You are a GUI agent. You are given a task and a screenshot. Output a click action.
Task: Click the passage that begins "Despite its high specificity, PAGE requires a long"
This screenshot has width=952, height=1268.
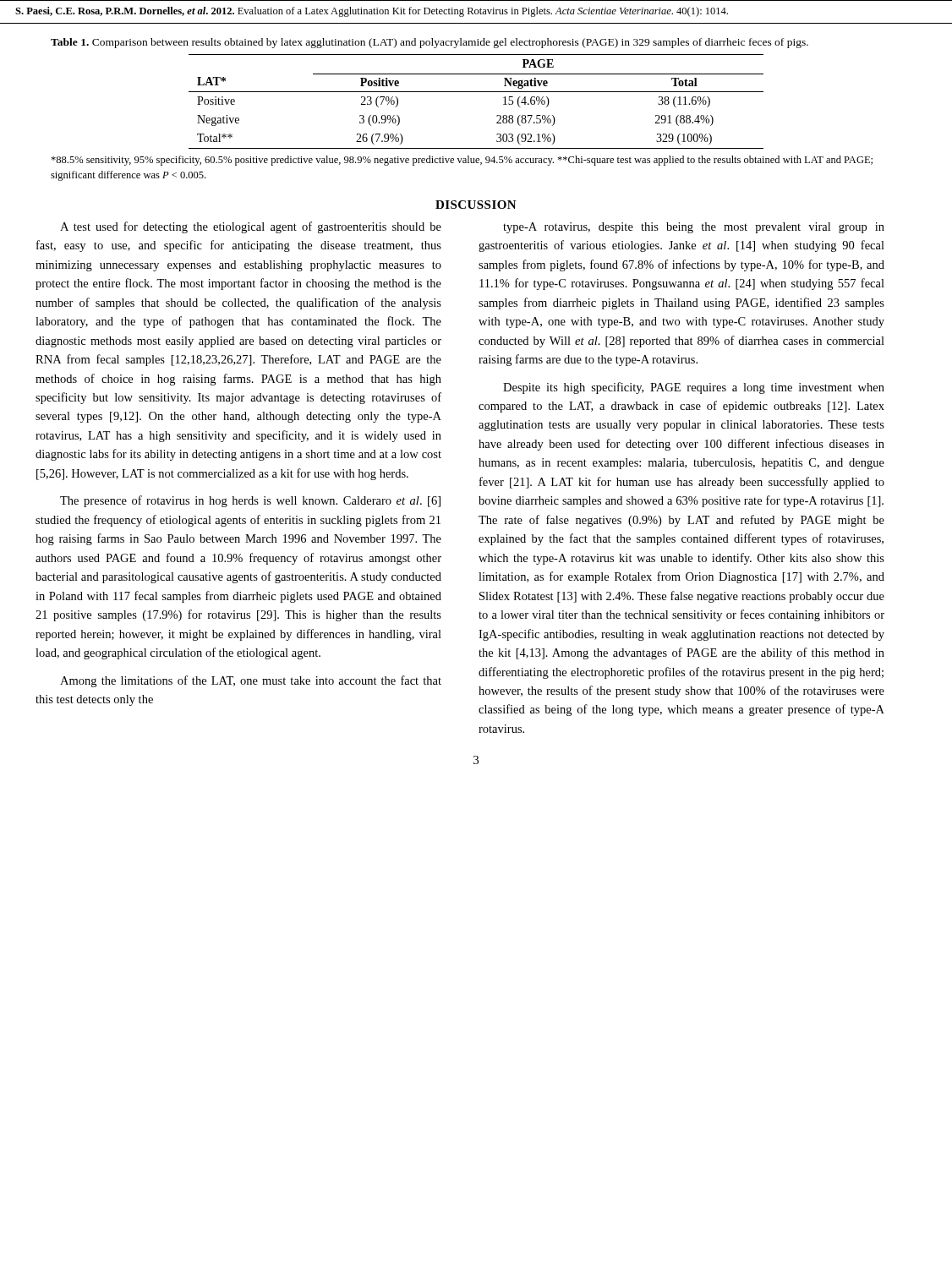tap(681, 558)
